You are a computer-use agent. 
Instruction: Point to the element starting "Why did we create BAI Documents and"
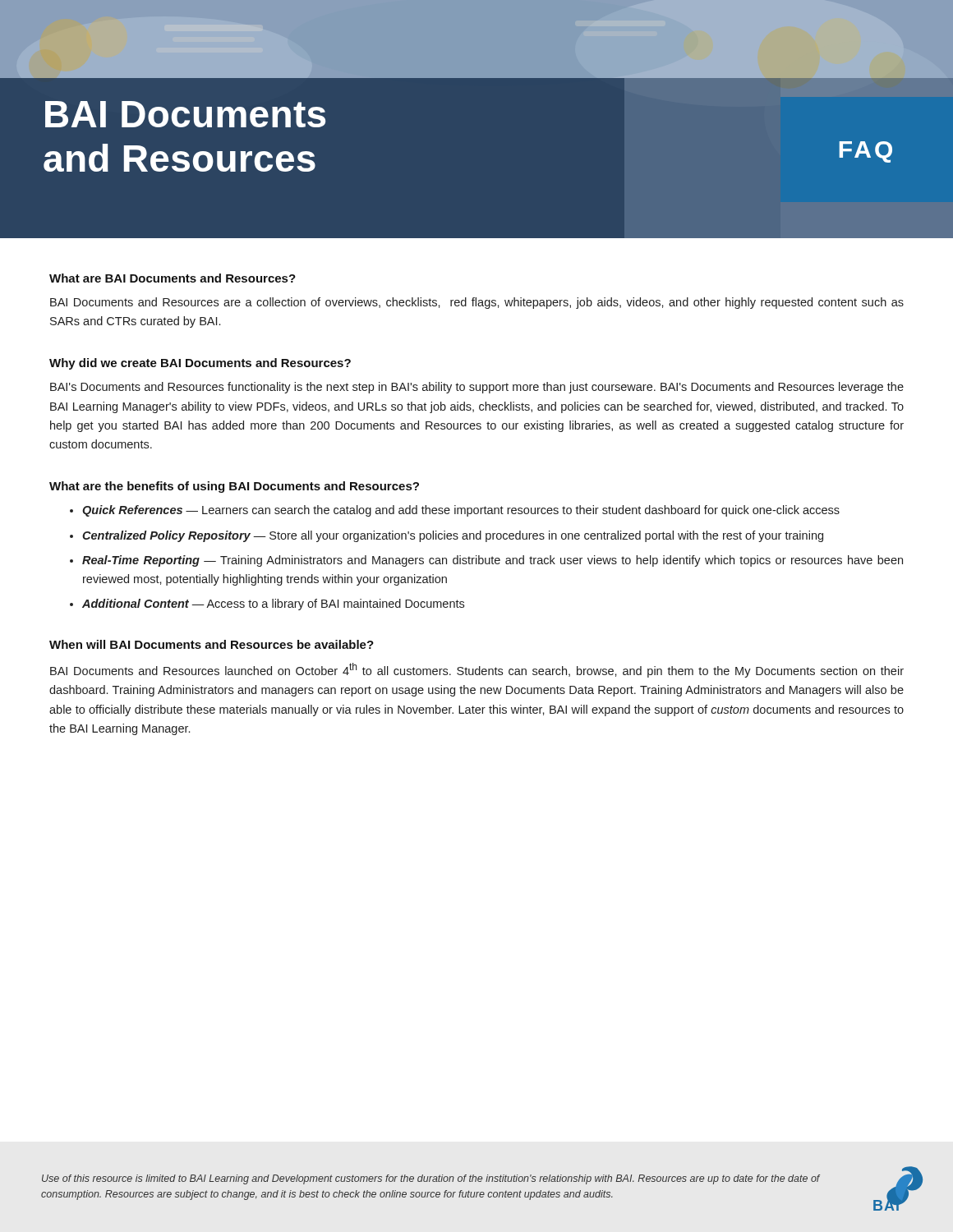[x=200, y=363]
